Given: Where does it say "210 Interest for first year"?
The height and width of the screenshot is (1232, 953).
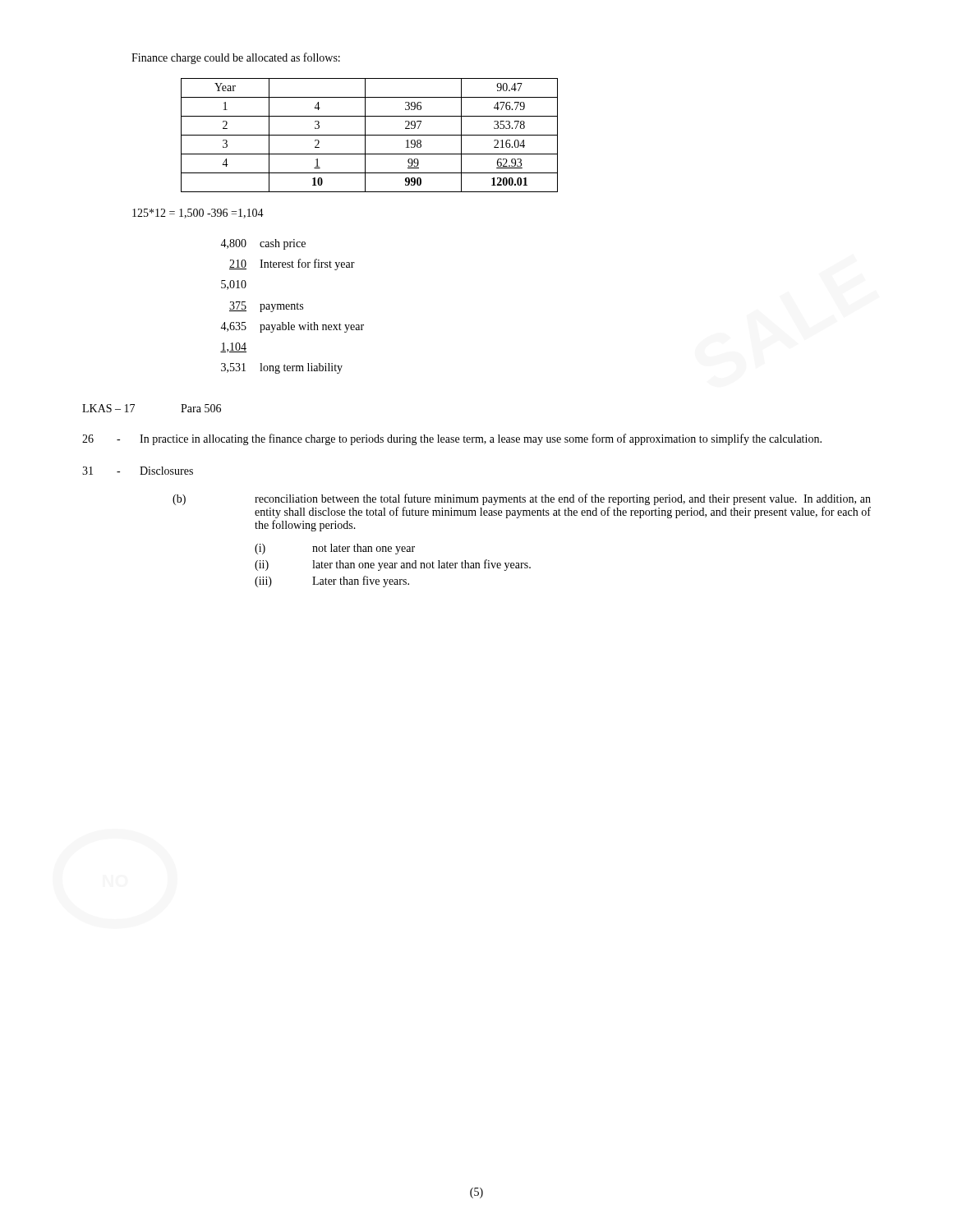Looking at the screenshot, I should [x=272, y=264].
